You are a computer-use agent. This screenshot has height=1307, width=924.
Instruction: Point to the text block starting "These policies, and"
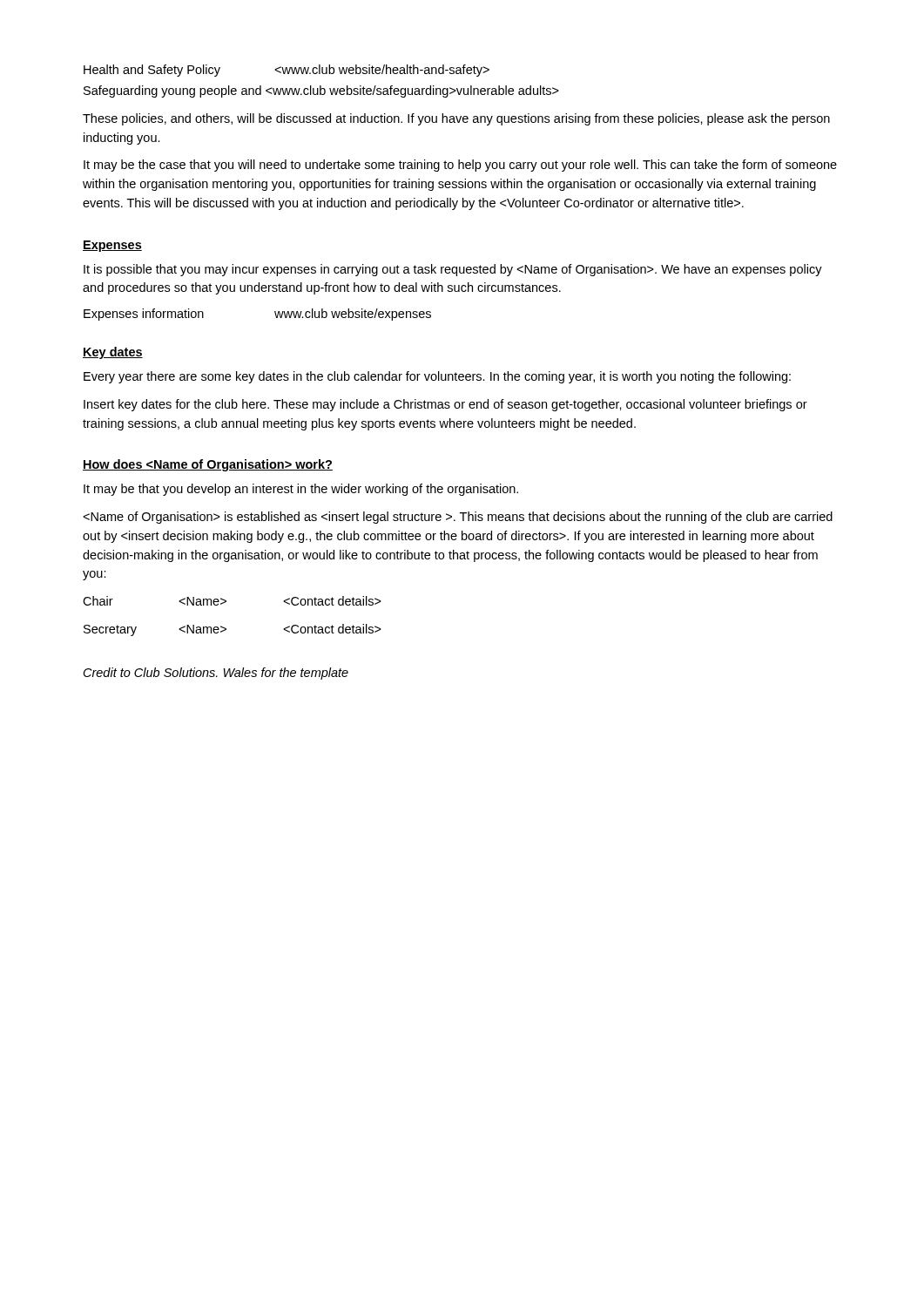tap(462, 128)
